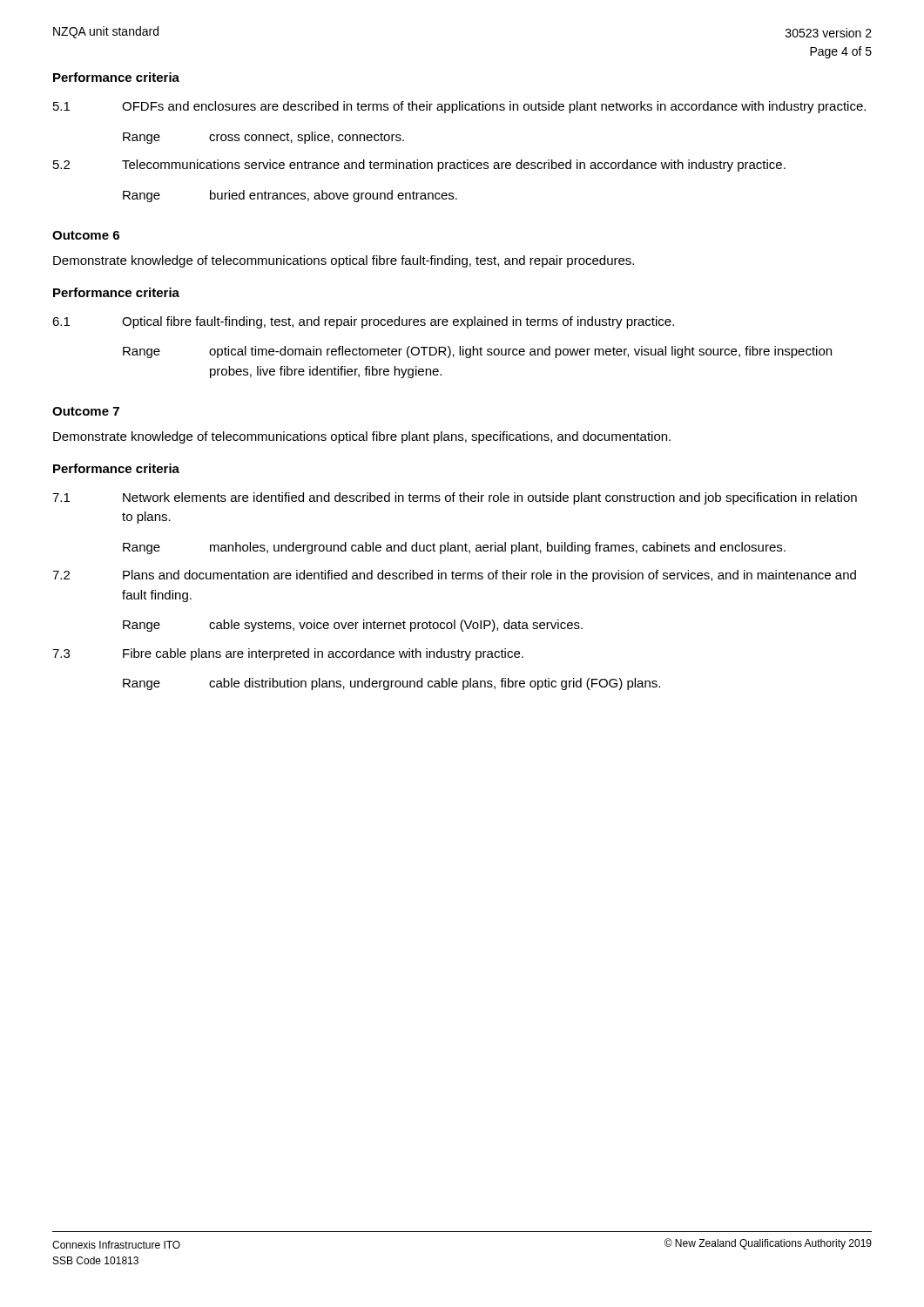
Task: Locate the list item that says "7.1 Network elements are identified and described"
Action: (x=462, y=507)
